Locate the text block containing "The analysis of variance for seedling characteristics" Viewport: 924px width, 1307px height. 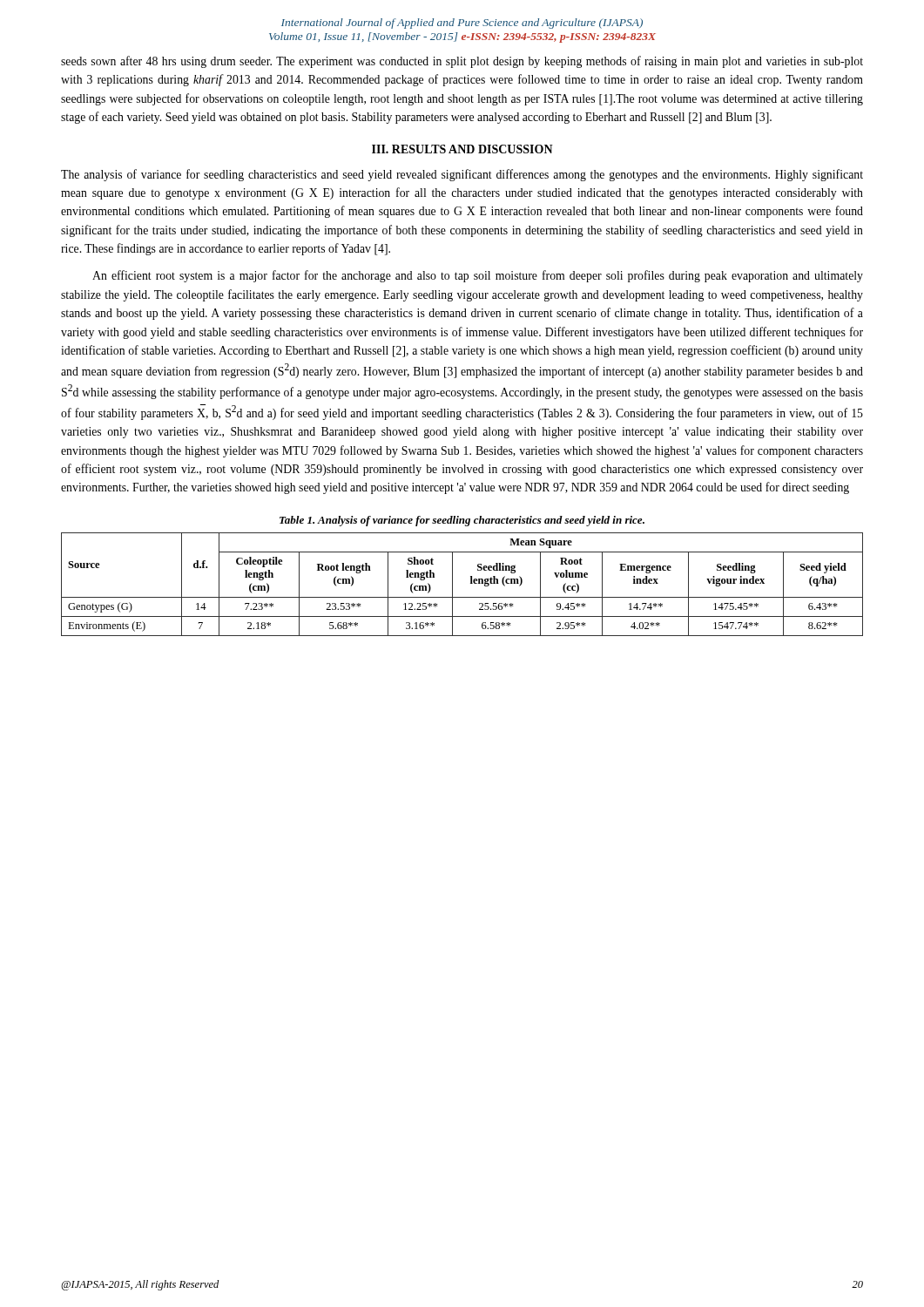coord(462,211)
